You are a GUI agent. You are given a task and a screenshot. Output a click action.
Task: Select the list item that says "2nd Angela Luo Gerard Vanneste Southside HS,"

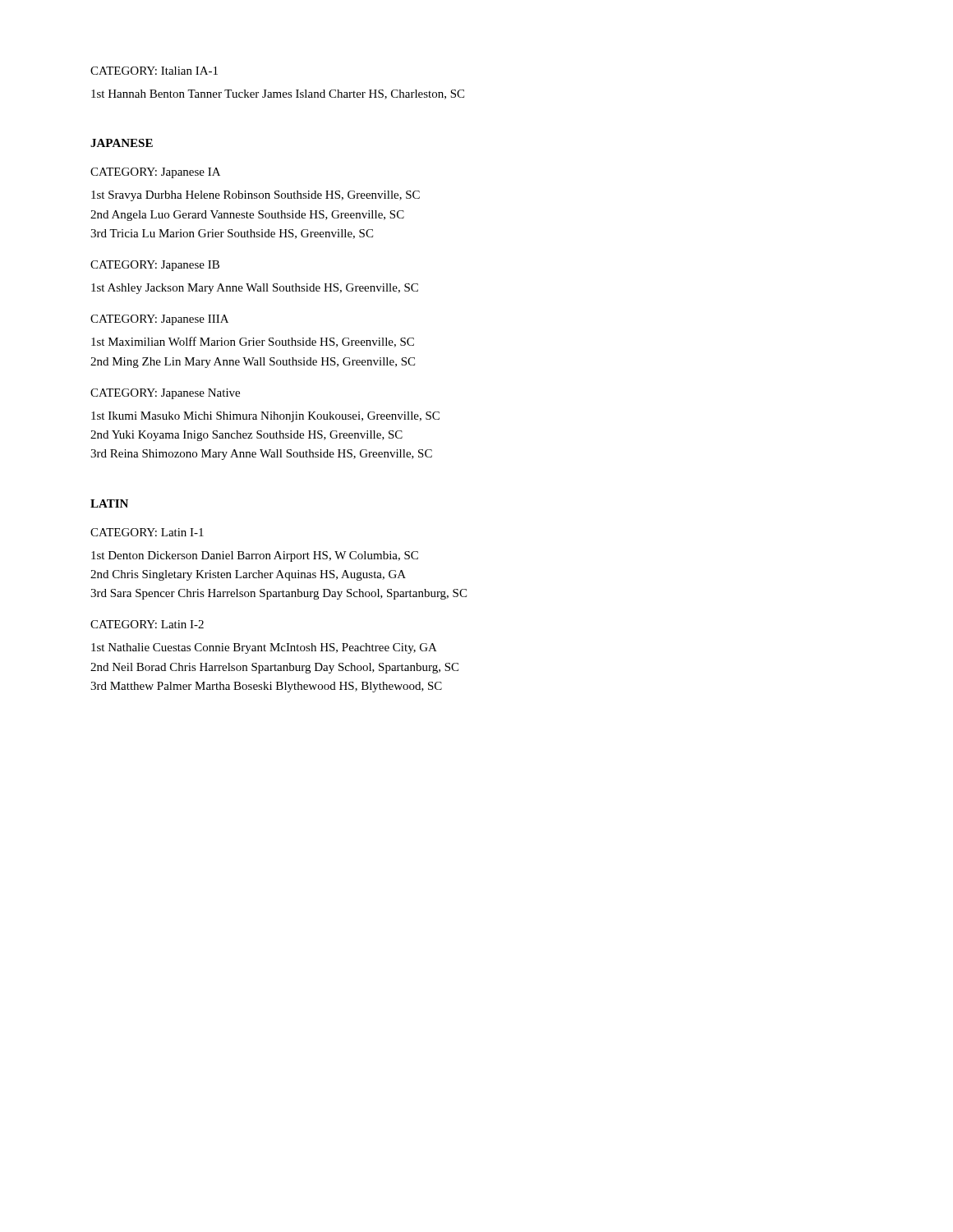247,214
